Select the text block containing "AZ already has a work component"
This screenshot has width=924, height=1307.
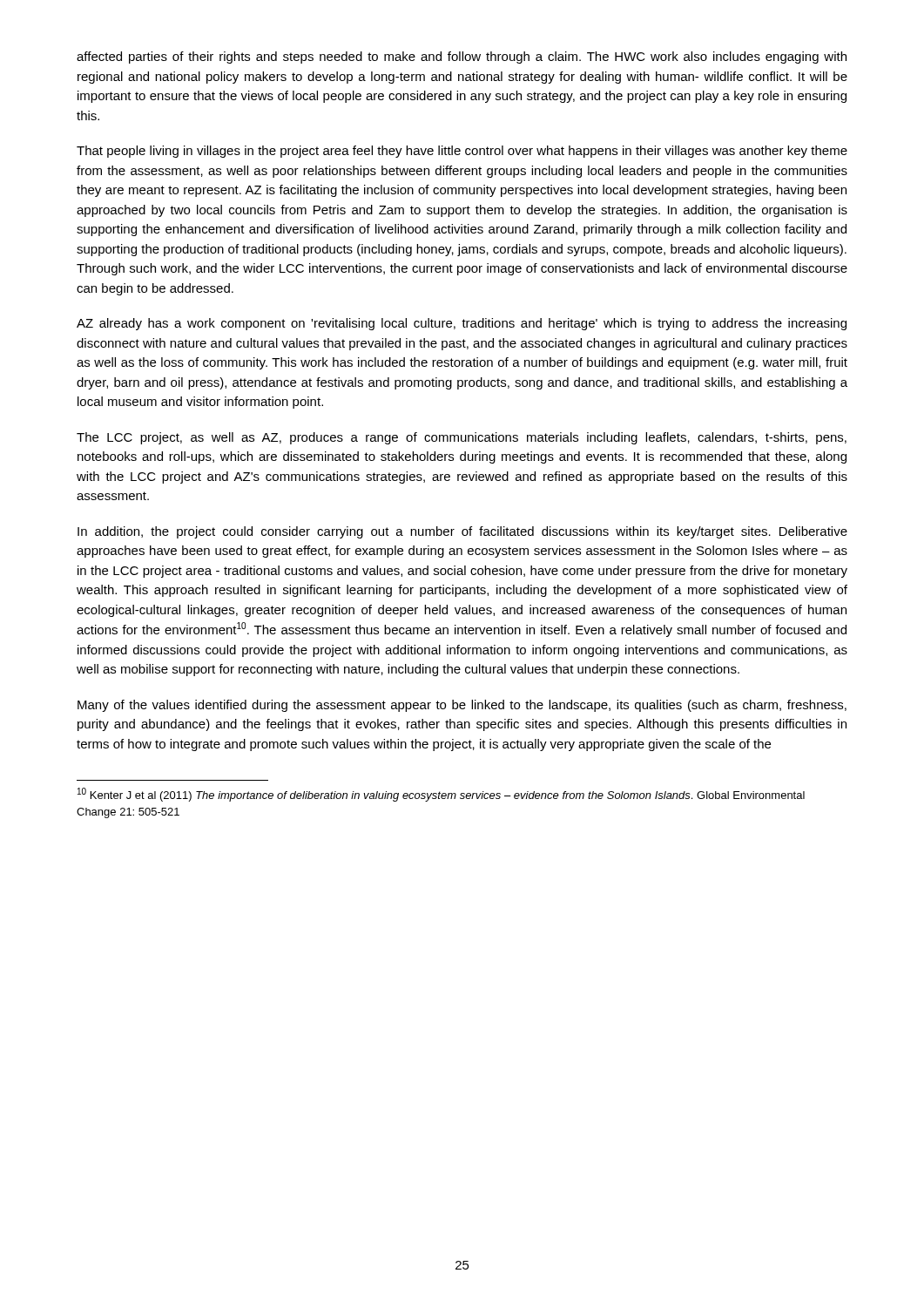click(x=462, y=362)
